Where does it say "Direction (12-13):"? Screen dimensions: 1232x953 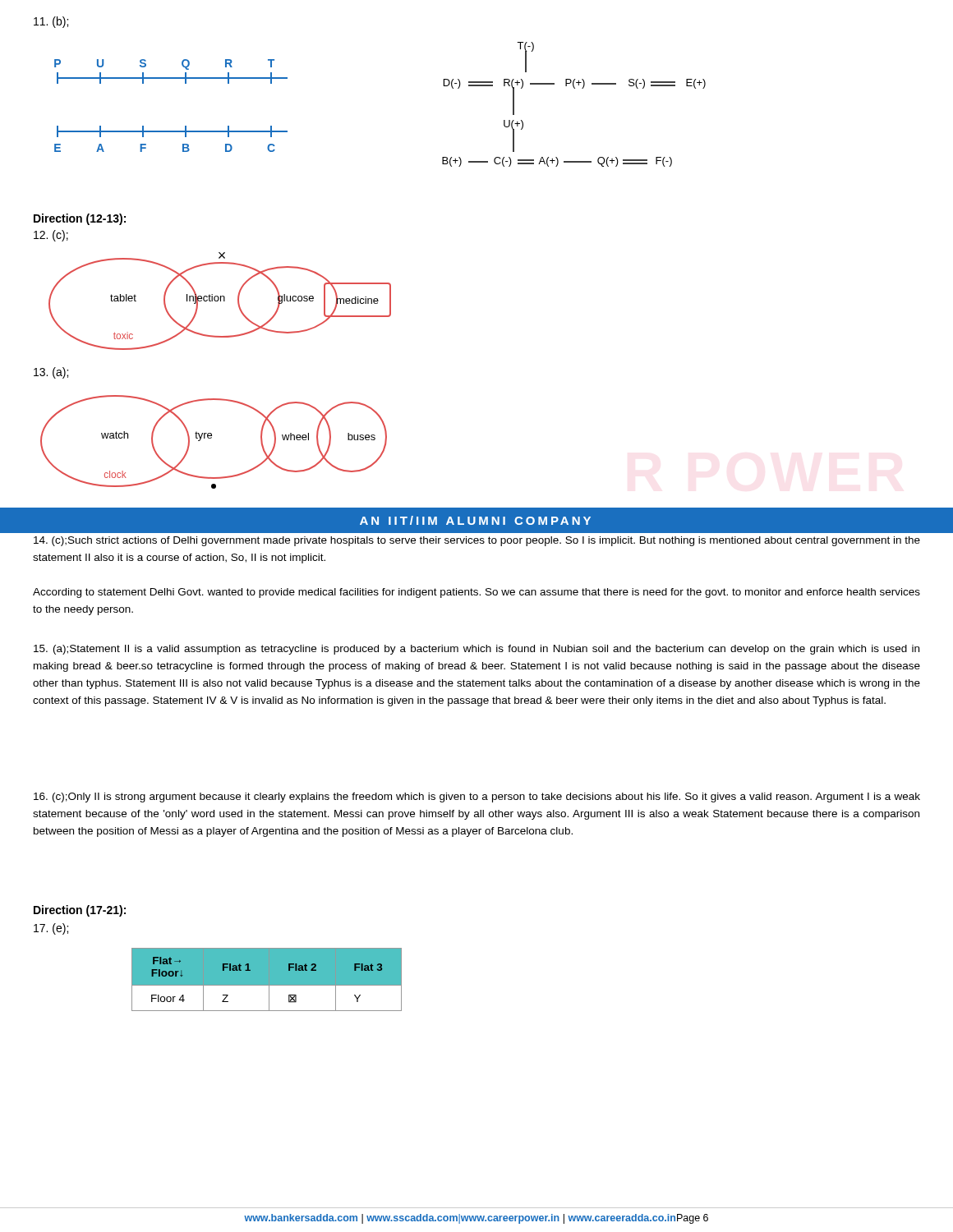[80, 218]
